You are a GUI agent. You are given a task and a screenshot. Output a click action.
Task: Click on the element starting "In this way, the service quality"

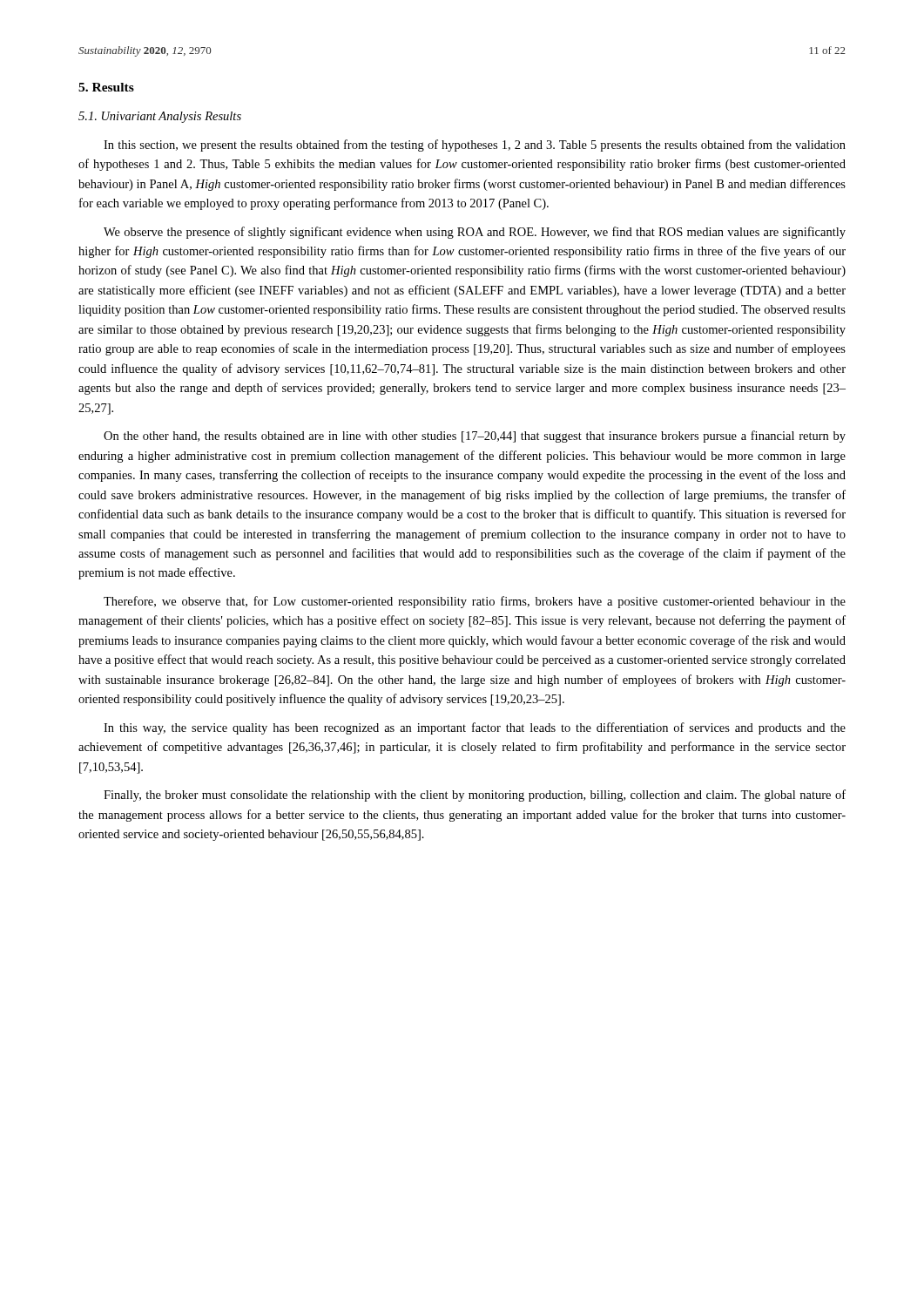pyautogui.click(x=462, y=747)
